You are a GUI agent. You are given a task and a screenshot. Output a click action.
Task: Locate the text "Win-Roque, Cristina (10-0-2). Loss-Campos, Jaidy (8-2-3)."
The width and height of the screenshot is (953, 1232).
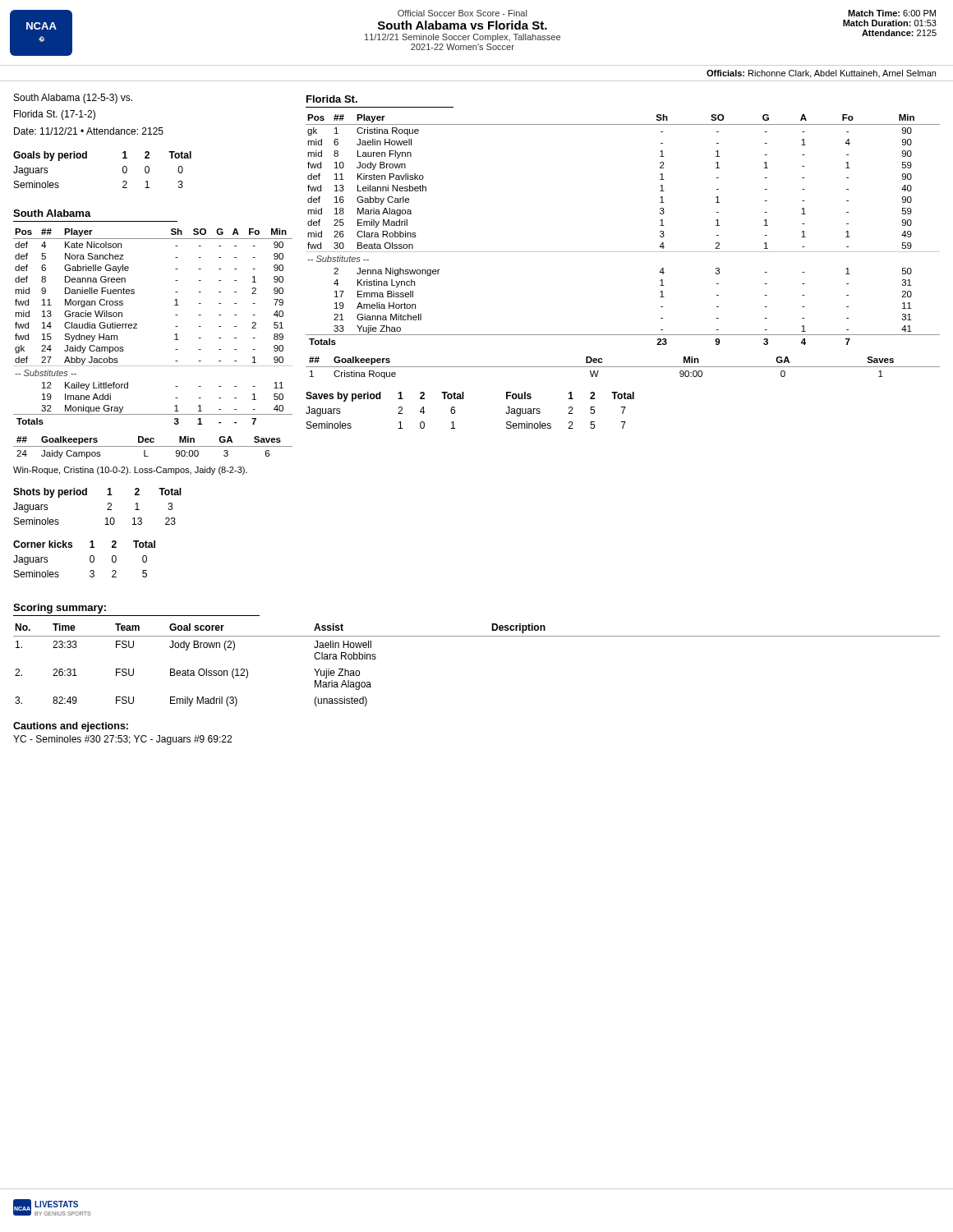130,470
